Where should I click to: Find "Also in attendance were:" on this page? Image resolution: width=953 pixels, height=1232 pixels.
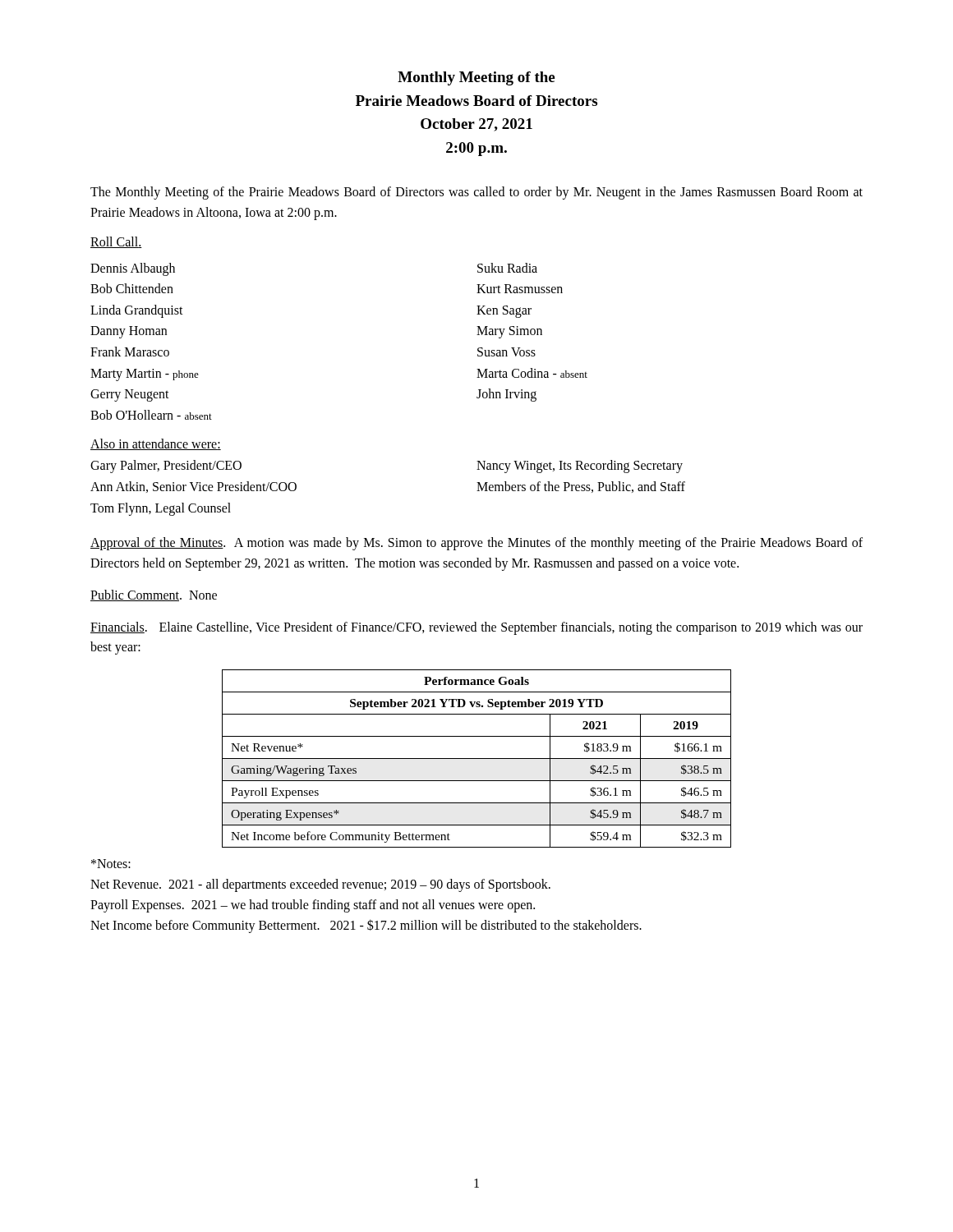pos(156,444)
